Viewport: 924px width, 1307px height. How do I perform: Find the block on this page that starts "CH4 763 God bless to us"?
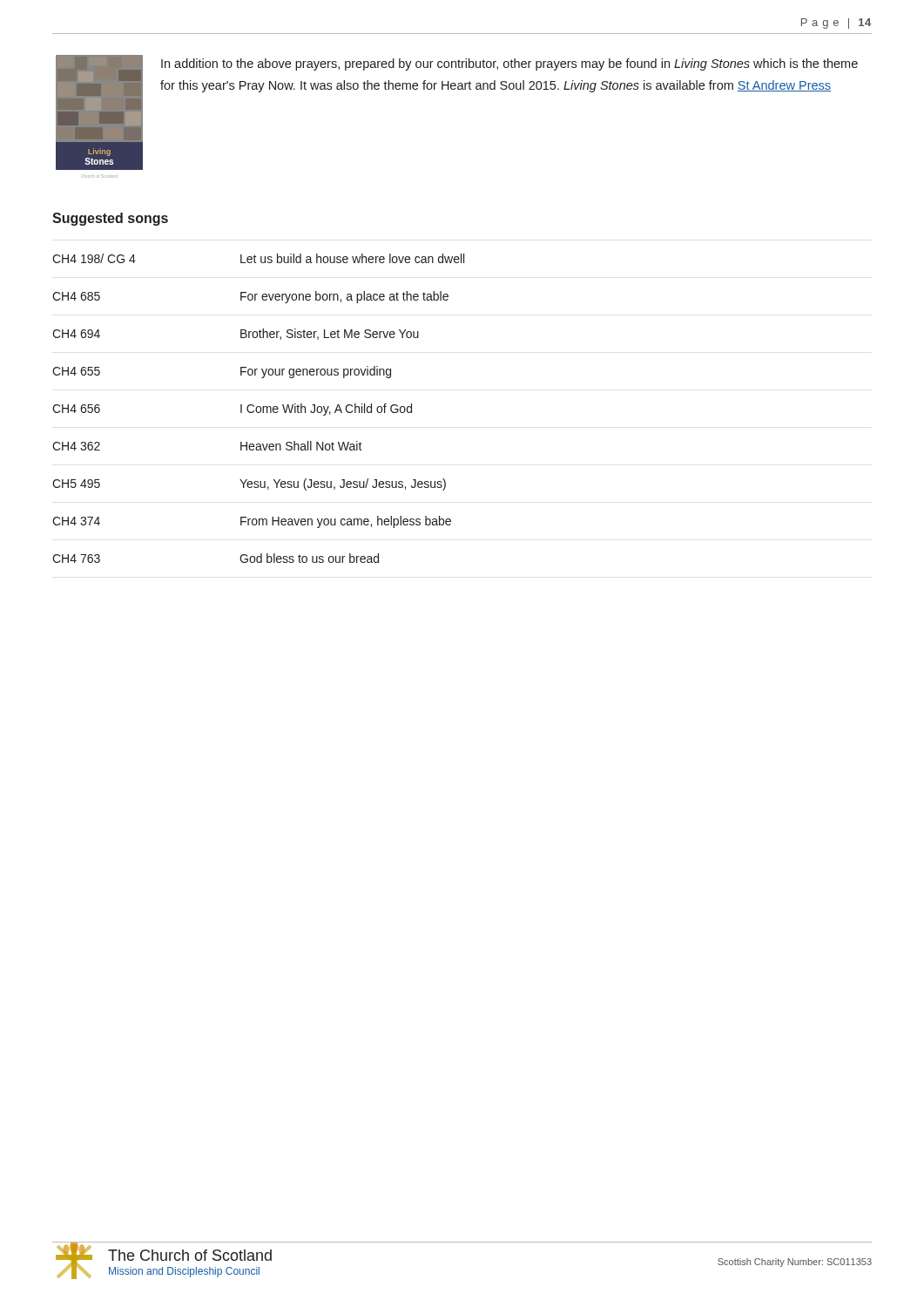click(73, 558)
